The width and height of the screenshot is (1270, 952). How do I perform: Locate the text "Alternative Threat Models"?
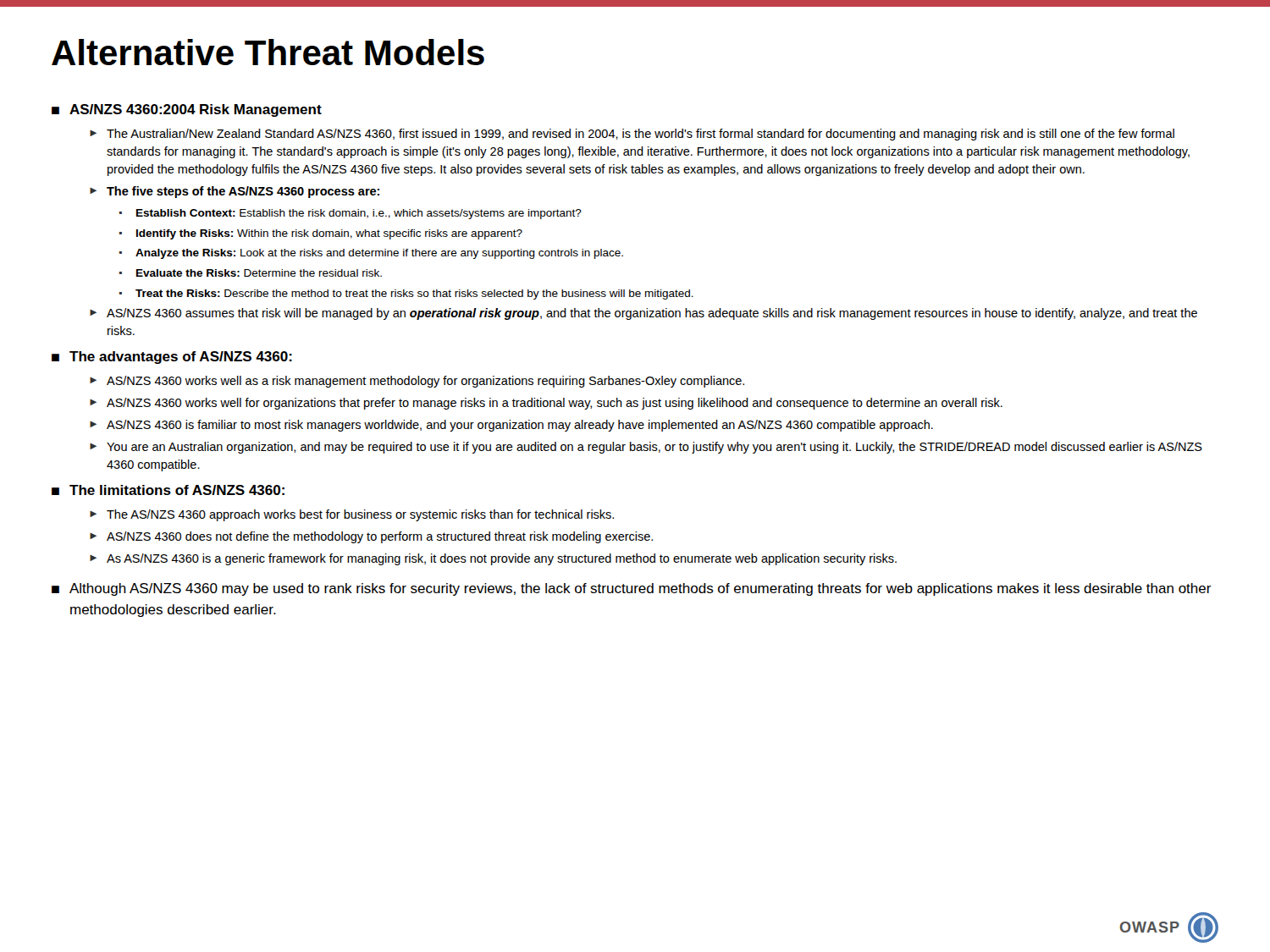pos(268,53)
